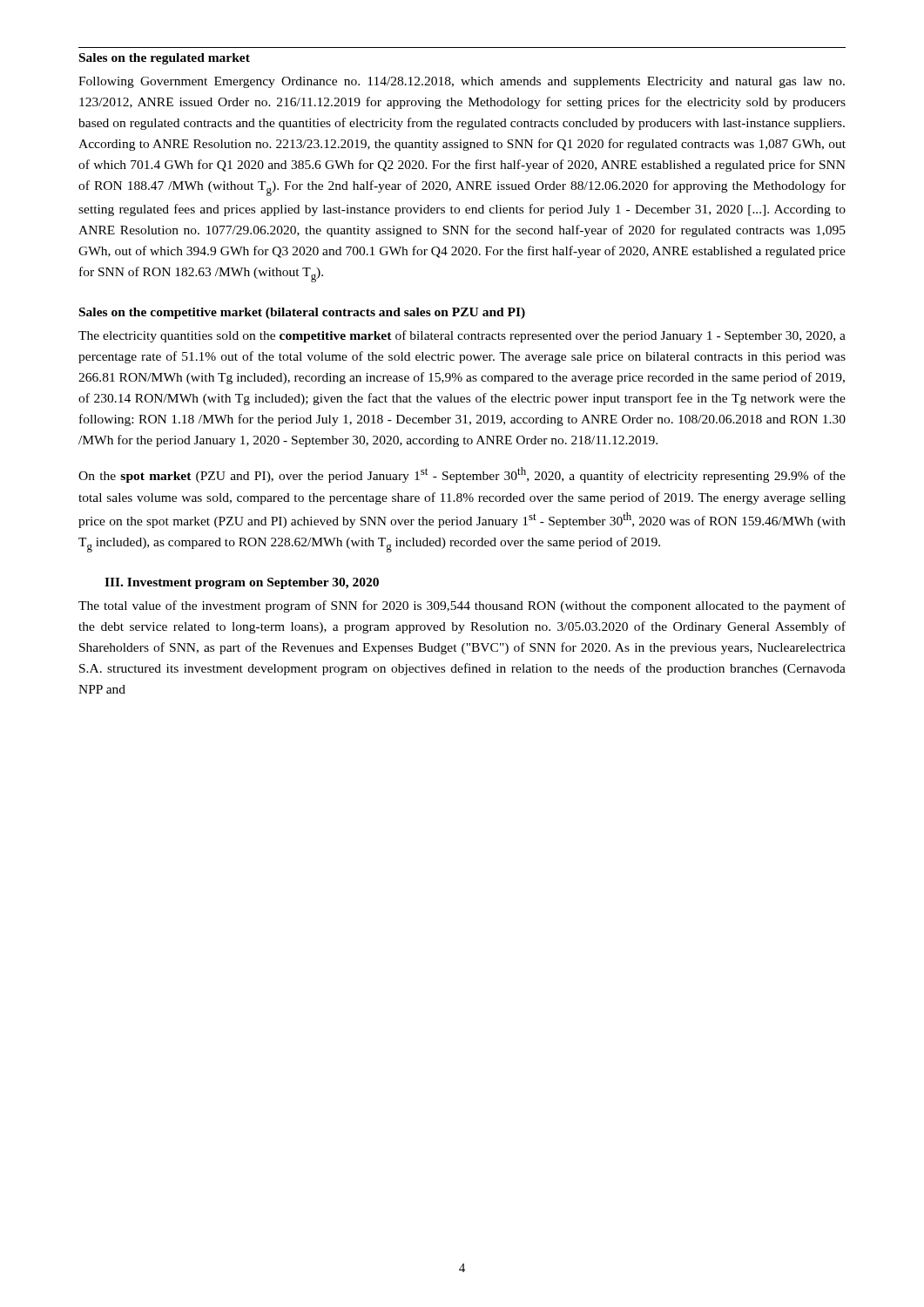This screenshot has height=1307, width=924.
Task: Point to the element starting "Sales on the regulated market"
Action: coord(462,56)
